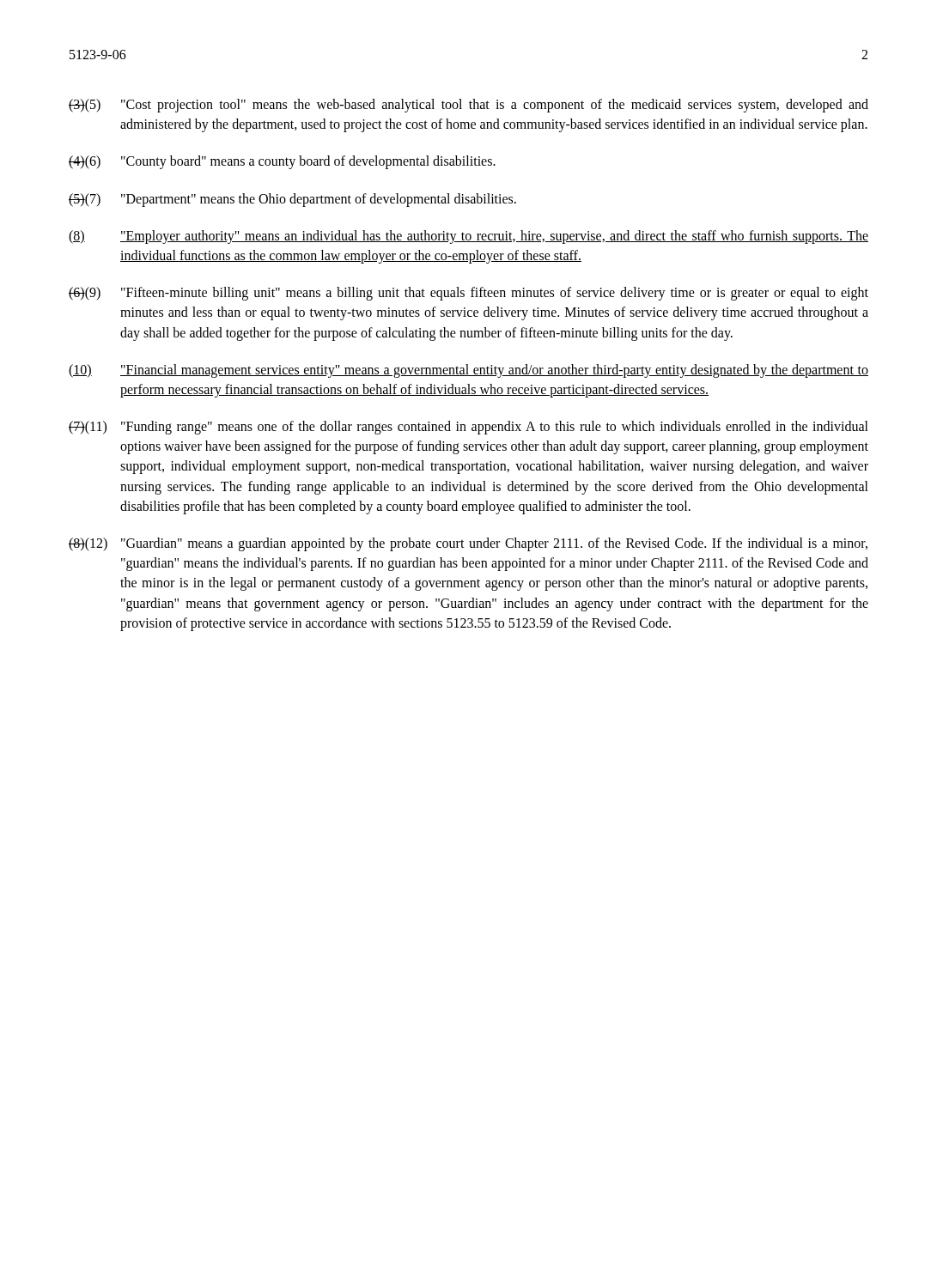Select the list item that reads "(8)(12) "Guardian" means a guardian"
Screen dimensions: 1288x937
click(x=468, y=583)
